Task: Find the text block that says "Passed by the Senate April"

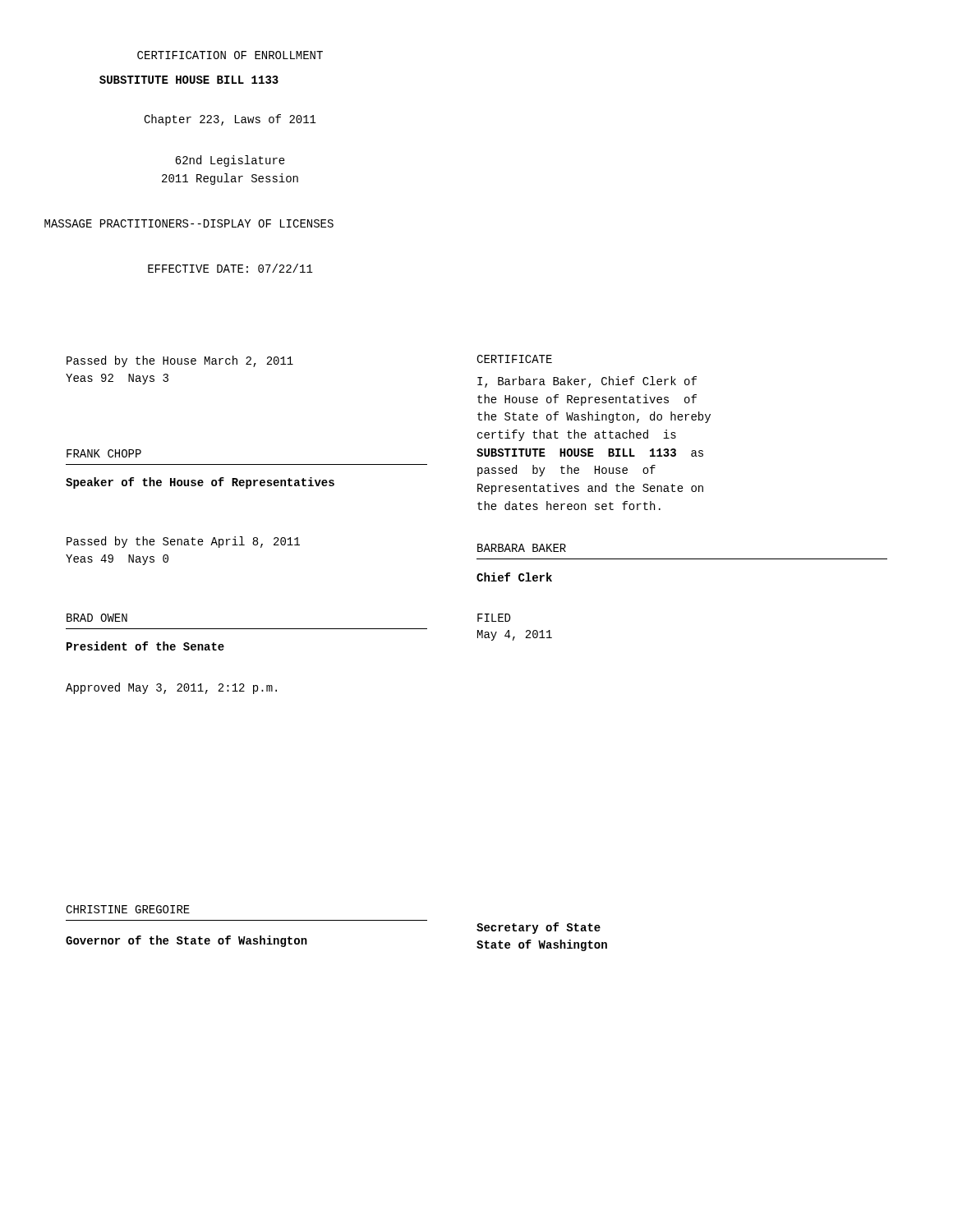Action: click(183, 551)
